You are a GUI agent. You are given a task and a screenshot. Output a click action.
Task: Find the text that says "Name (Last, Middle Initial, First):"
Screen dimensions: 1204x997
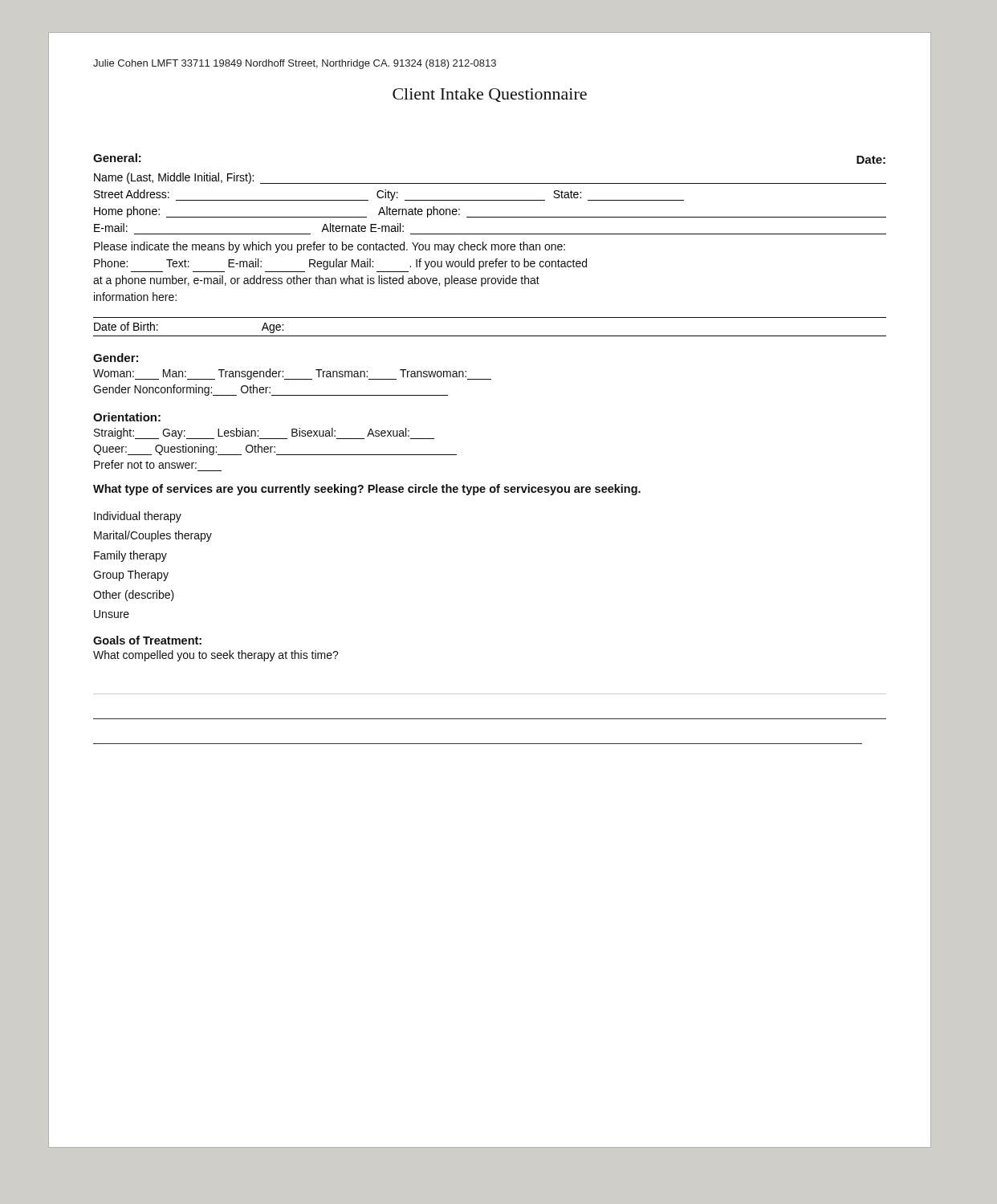coord(490,177)
